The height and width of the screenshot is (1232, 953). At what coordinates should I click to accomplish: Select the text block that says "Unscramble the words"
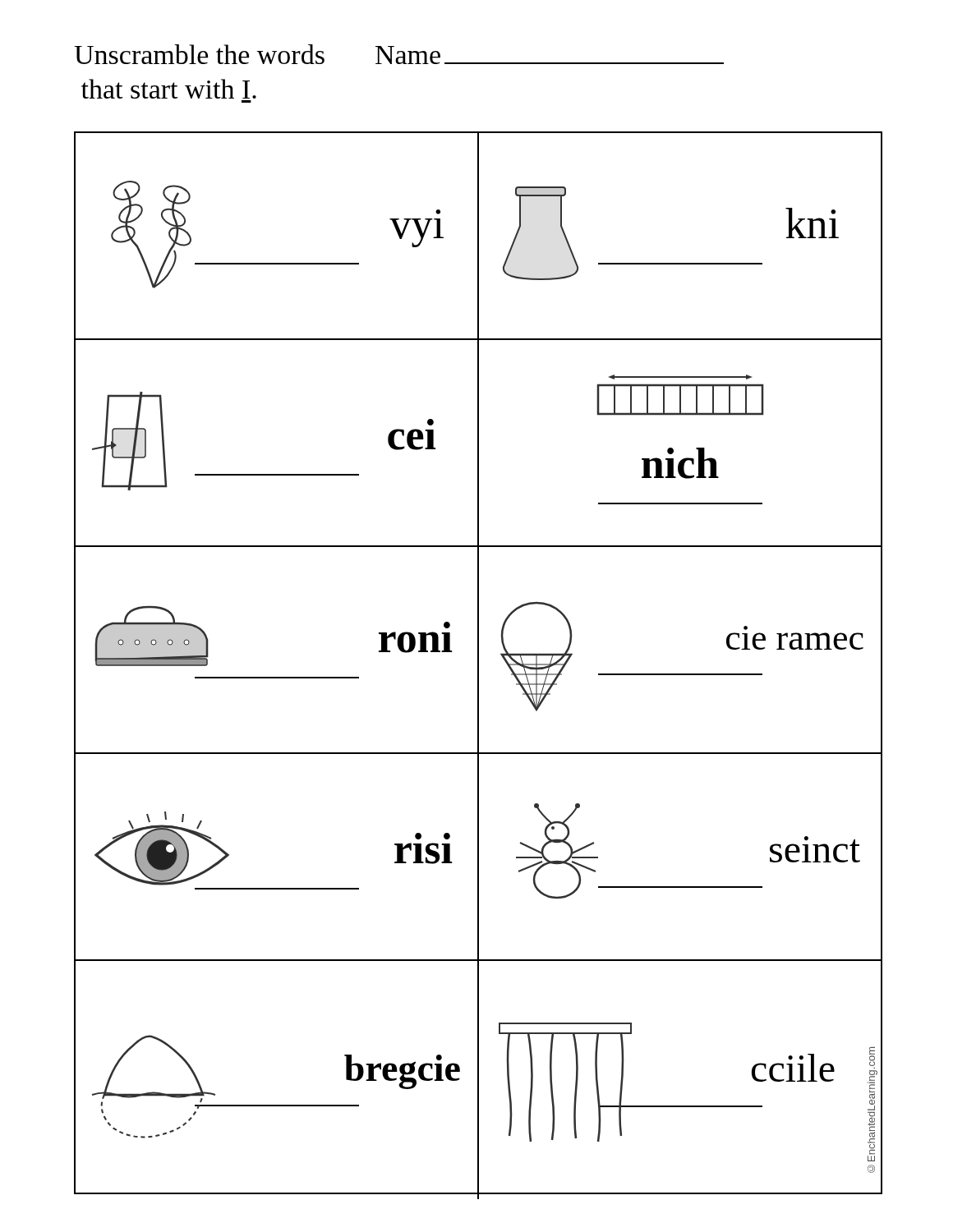click(x=399, y=55)
